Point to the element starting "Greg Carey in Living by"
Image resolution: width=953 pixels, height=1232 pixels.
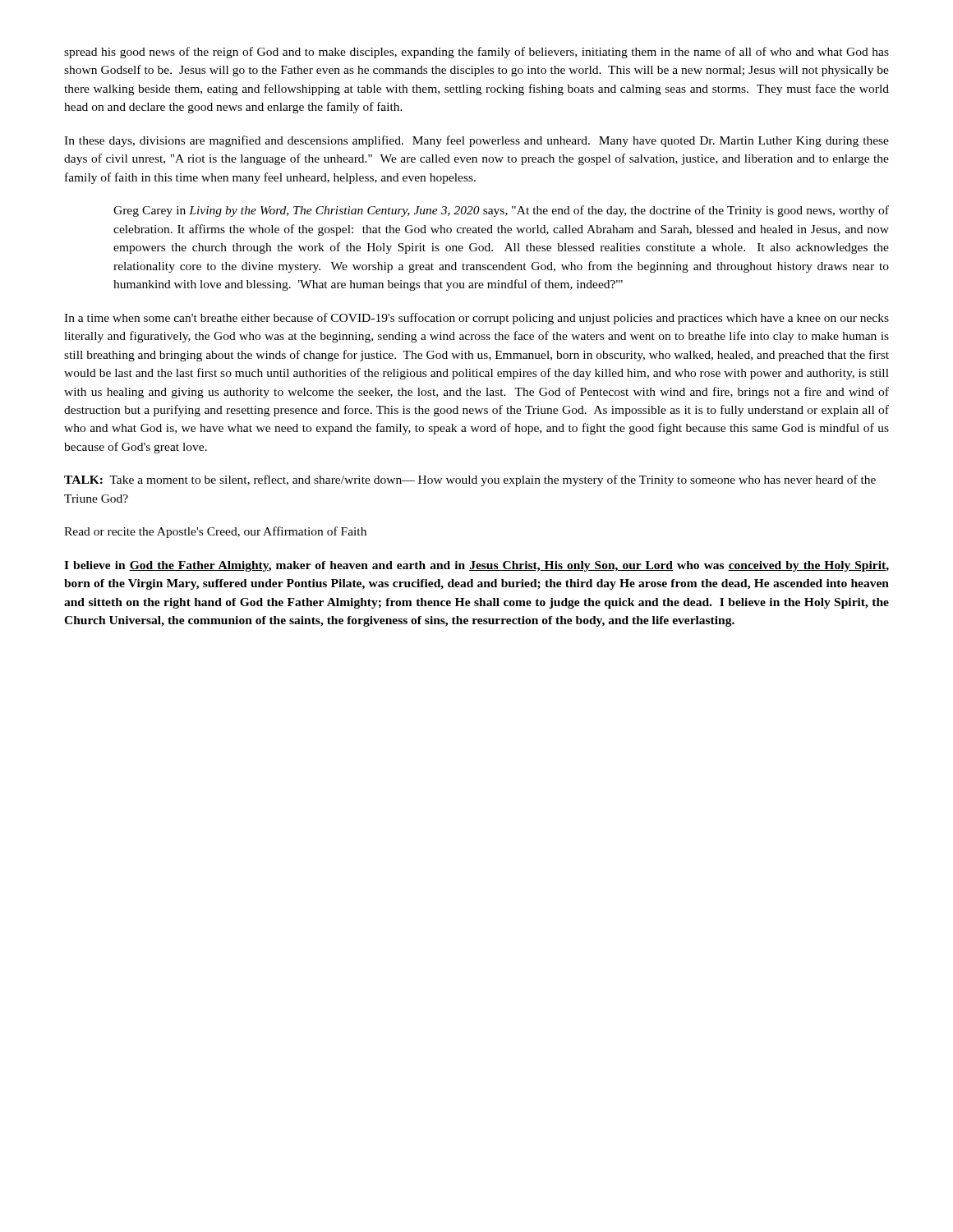coord(501,247)
